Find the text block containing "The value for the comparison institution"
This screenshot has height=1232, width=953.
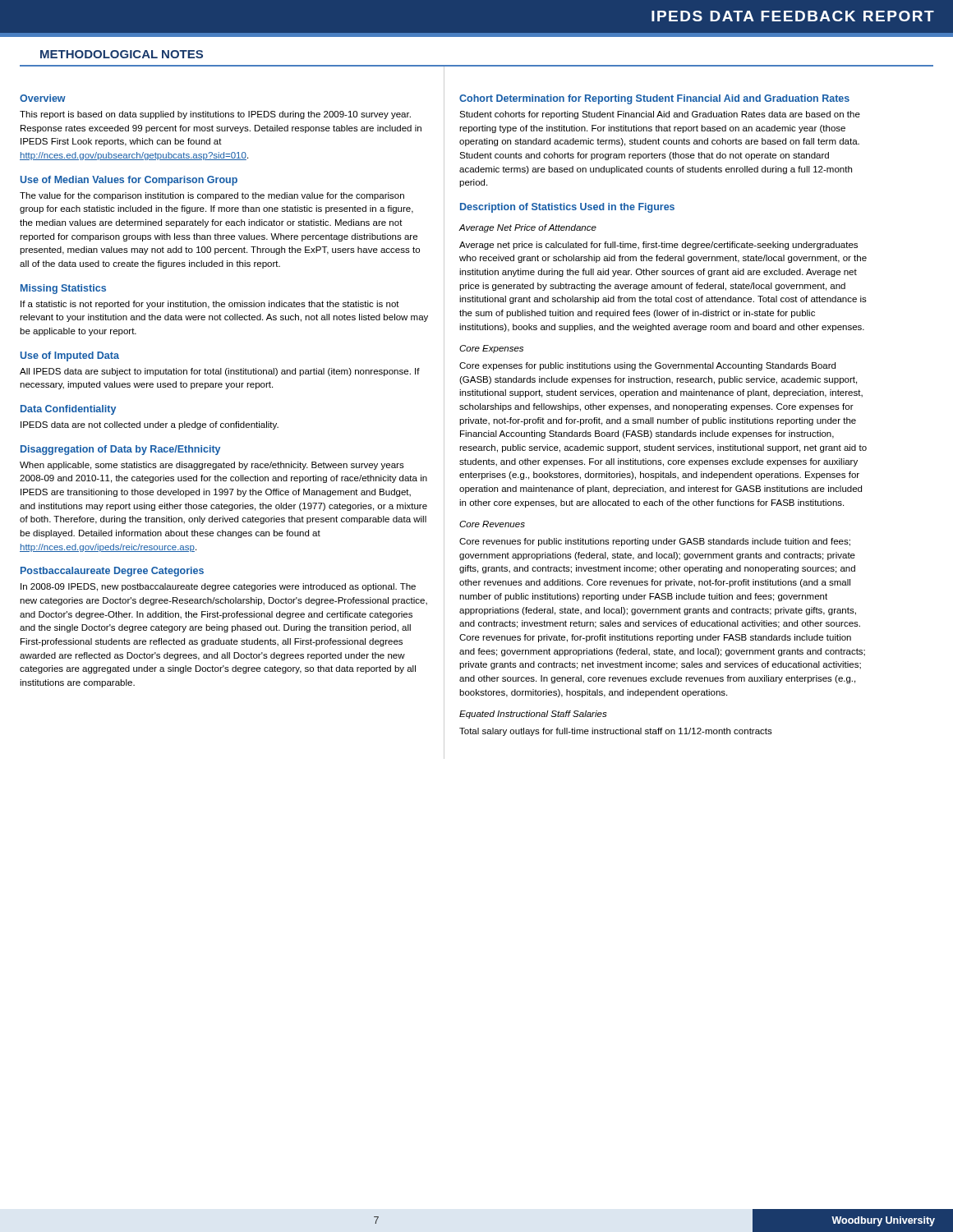coord(224,230)
